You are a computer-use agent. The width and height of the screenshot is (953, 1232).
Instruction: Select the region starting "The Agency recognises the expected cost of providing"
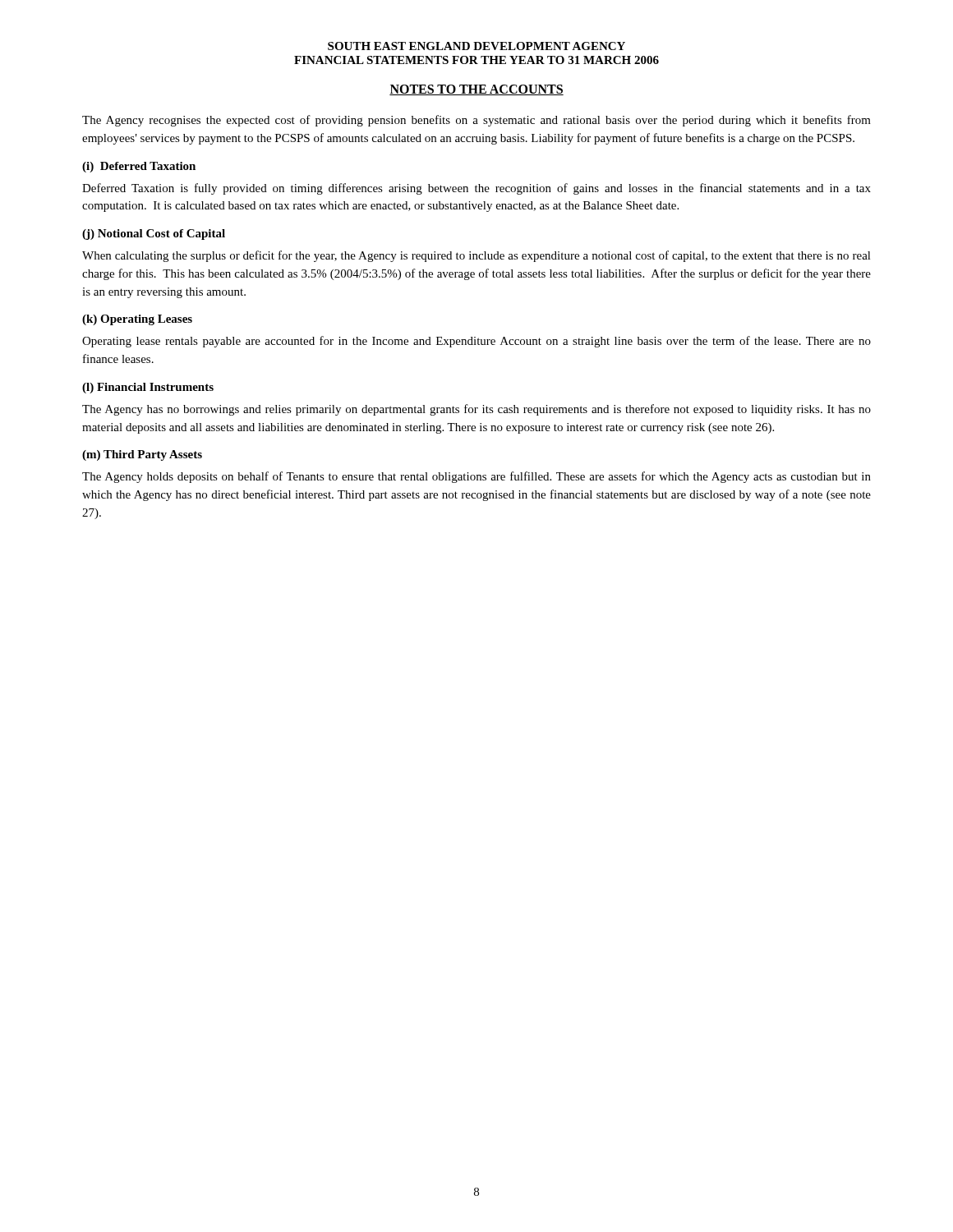476,129
